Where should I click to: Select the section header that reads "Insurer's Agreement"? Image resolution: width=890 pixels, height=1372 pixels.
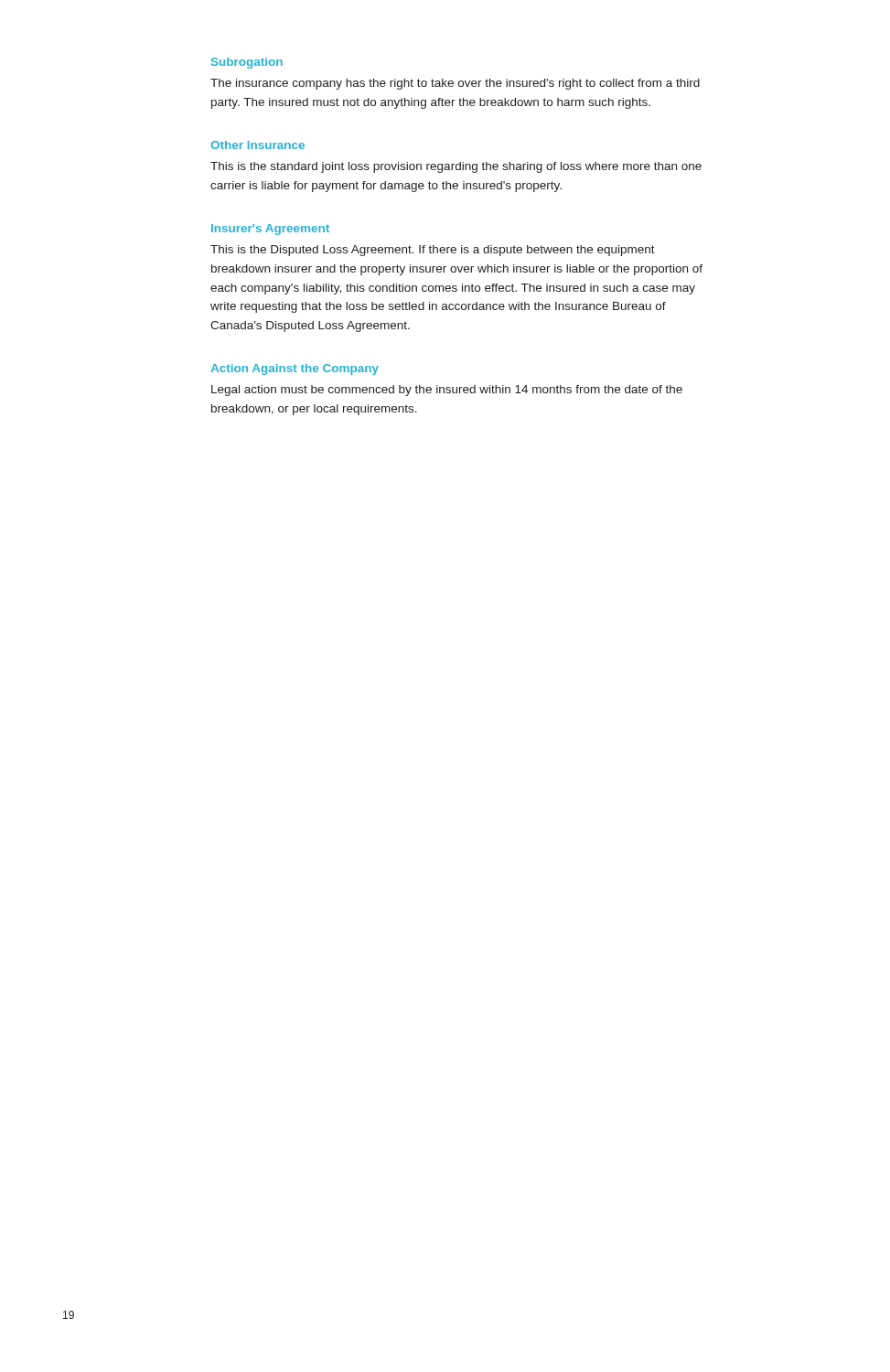coord(270,228)
